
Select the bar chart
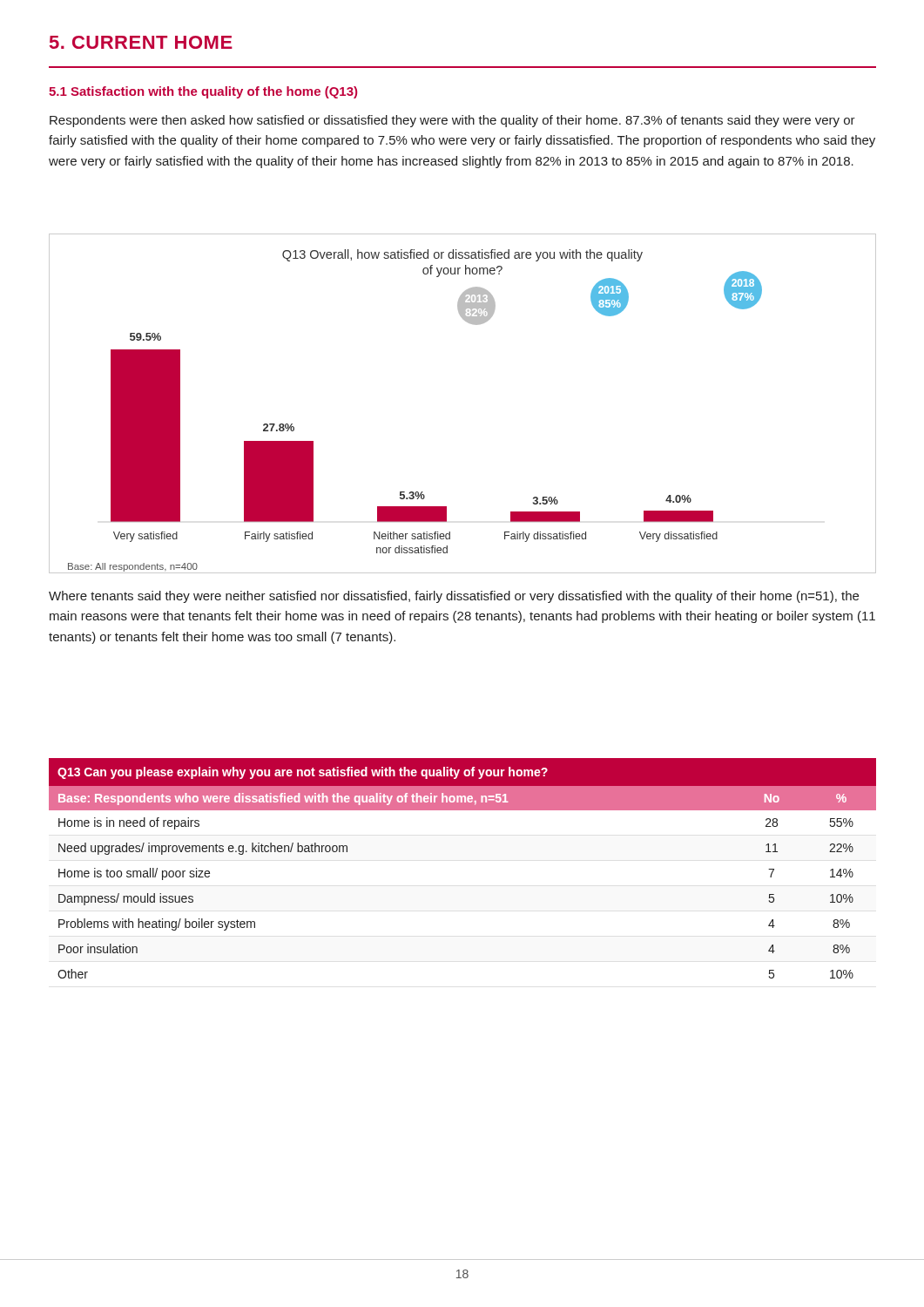462,403
